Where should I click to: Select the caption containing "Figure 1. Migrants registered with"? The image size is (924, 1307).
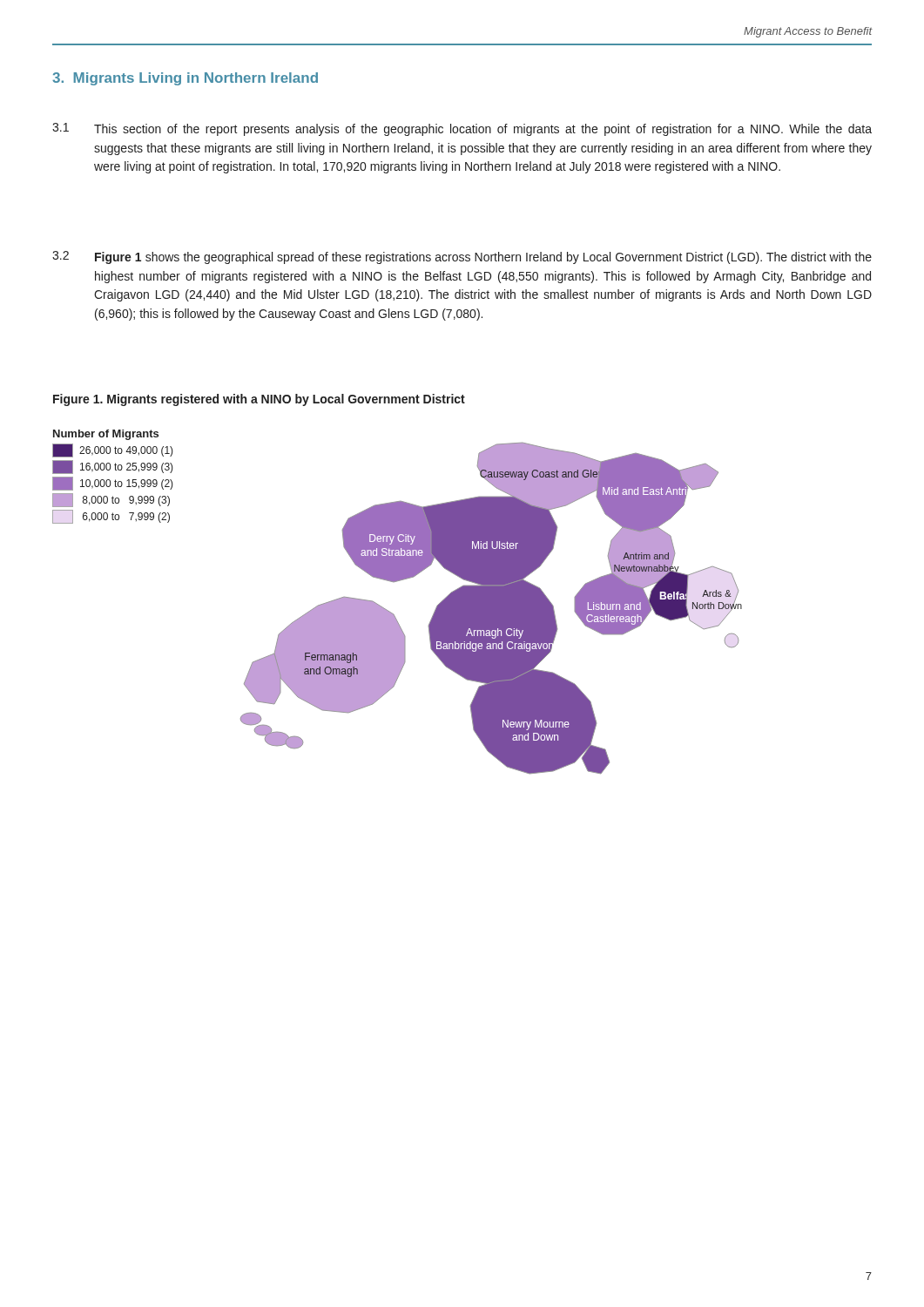259,399
